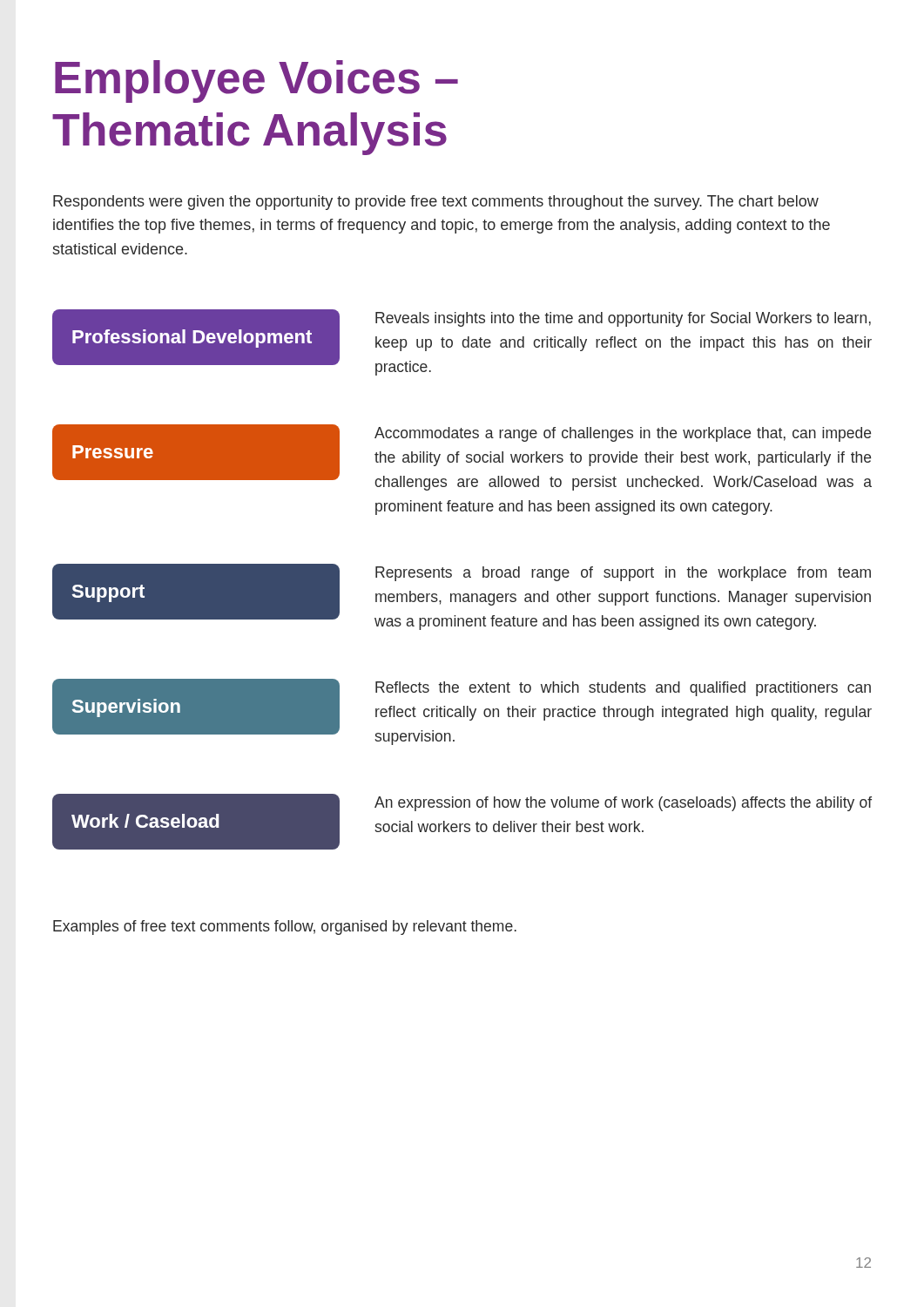Click on the text block with the text "Reveals insights into the time and opportunity for"

[x=623, y=343]
